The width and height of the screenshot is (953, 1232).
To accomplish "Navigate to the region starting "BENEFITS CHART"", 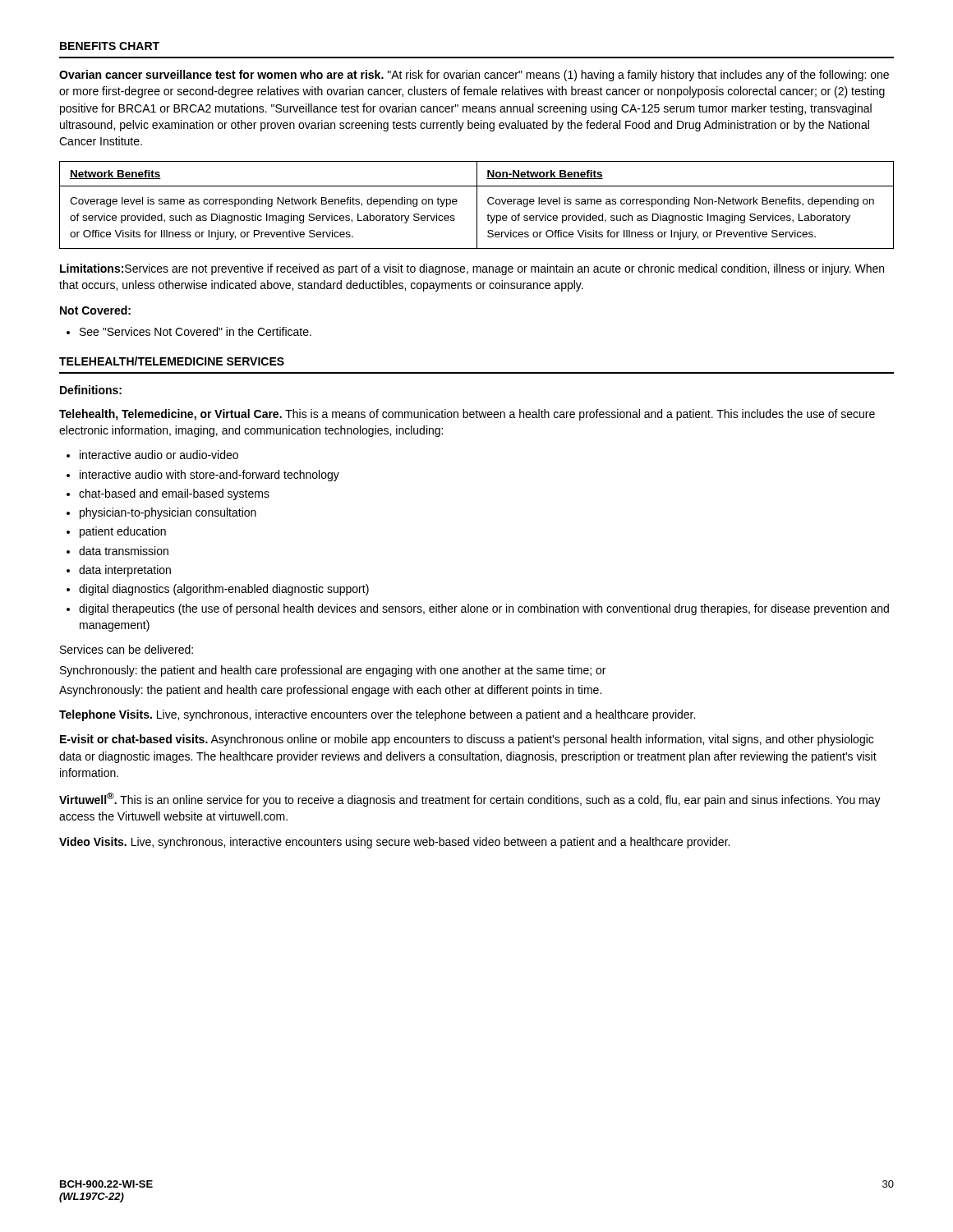I will click(x=109, y=46).
